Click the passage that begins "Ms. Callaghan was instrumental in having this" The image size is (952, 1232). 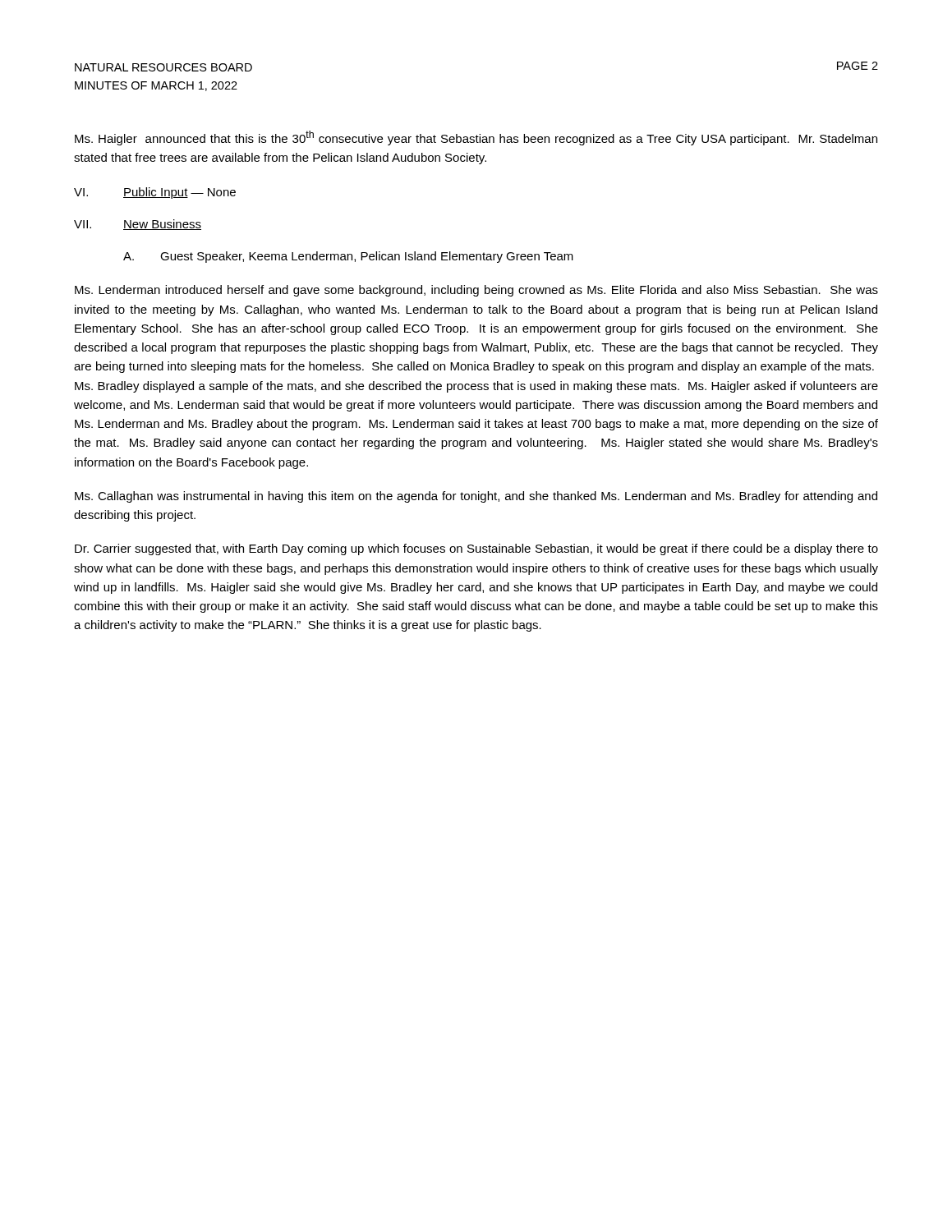[x=476, y=505]
